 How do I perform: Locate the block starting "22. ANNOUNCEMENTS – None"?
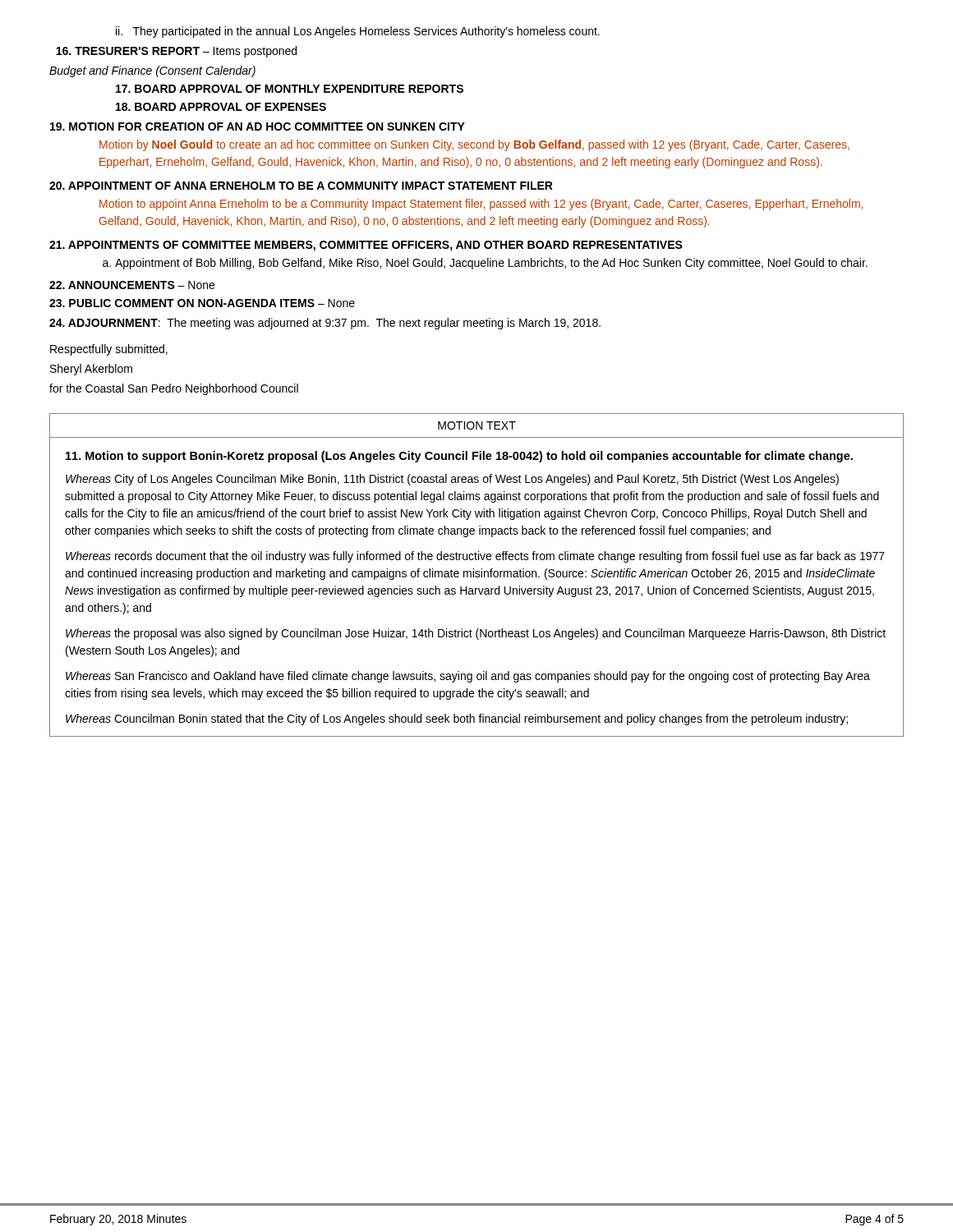pyautogui.click(x=132, y=285)
